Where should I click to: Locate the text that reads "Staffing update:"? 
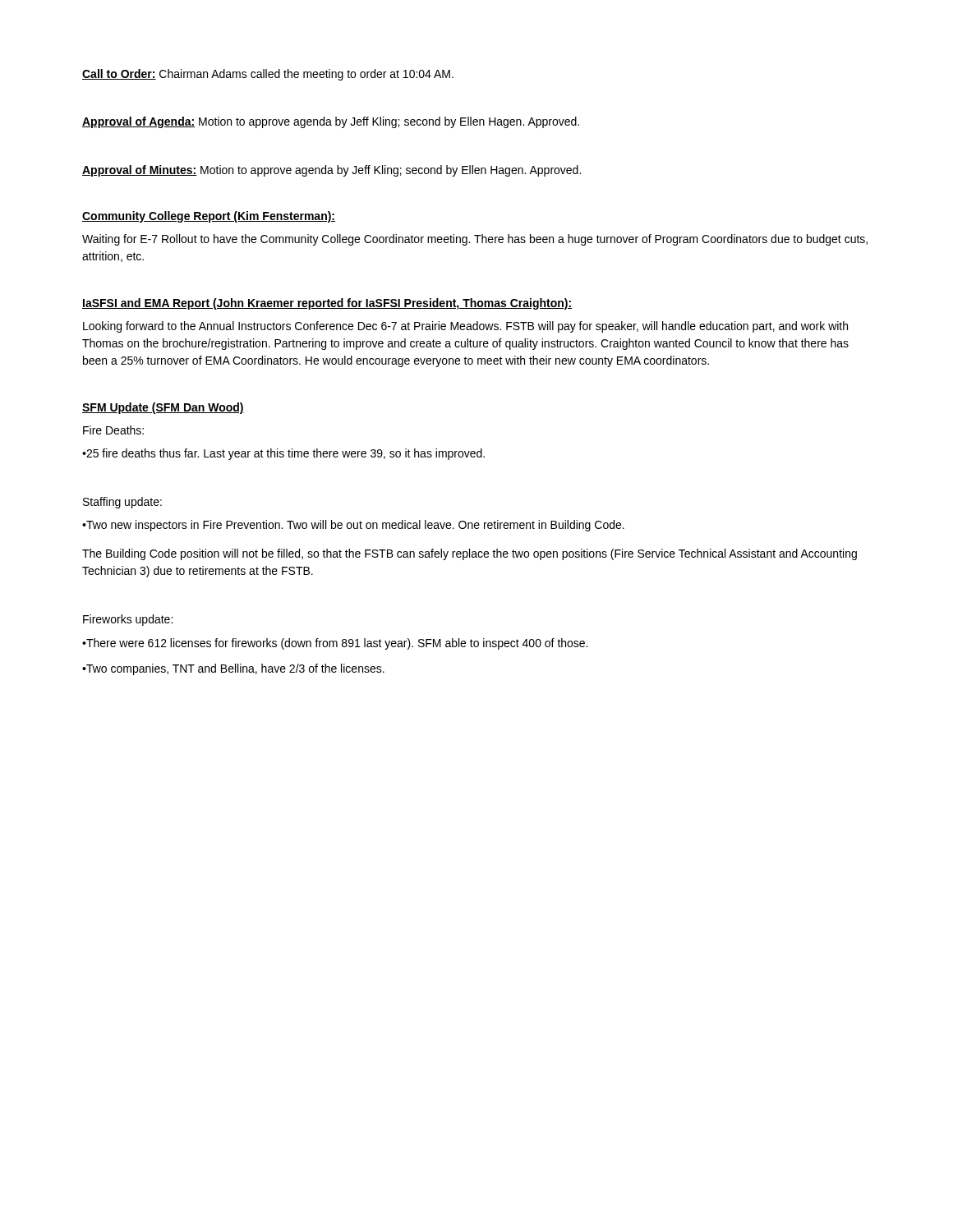pyautogui.click(x=122, y=502)
